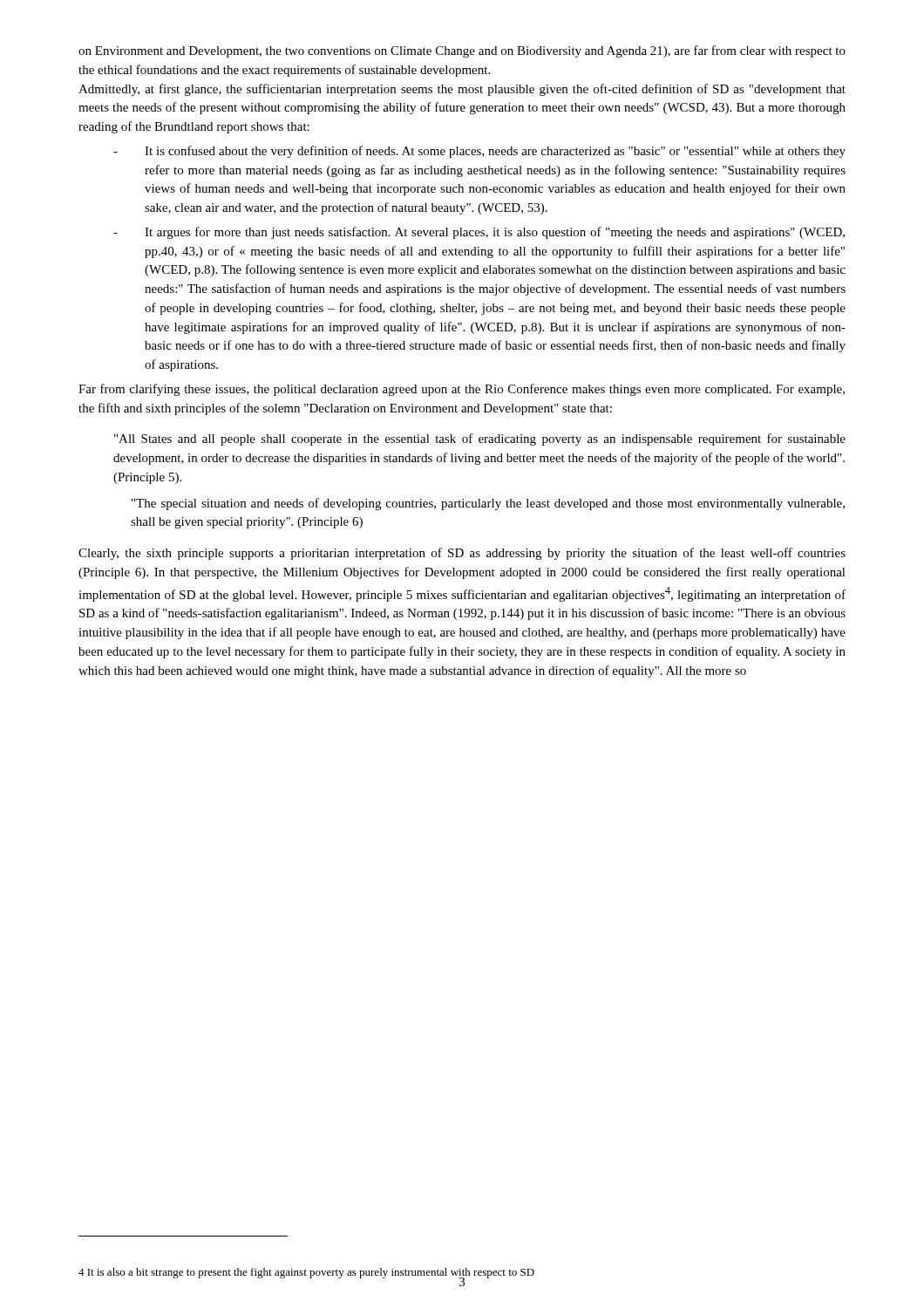The height and width of the screenshot is (1308, 924).
Task: Select the text block starting "4 It is"
Action: [306, 1272]
